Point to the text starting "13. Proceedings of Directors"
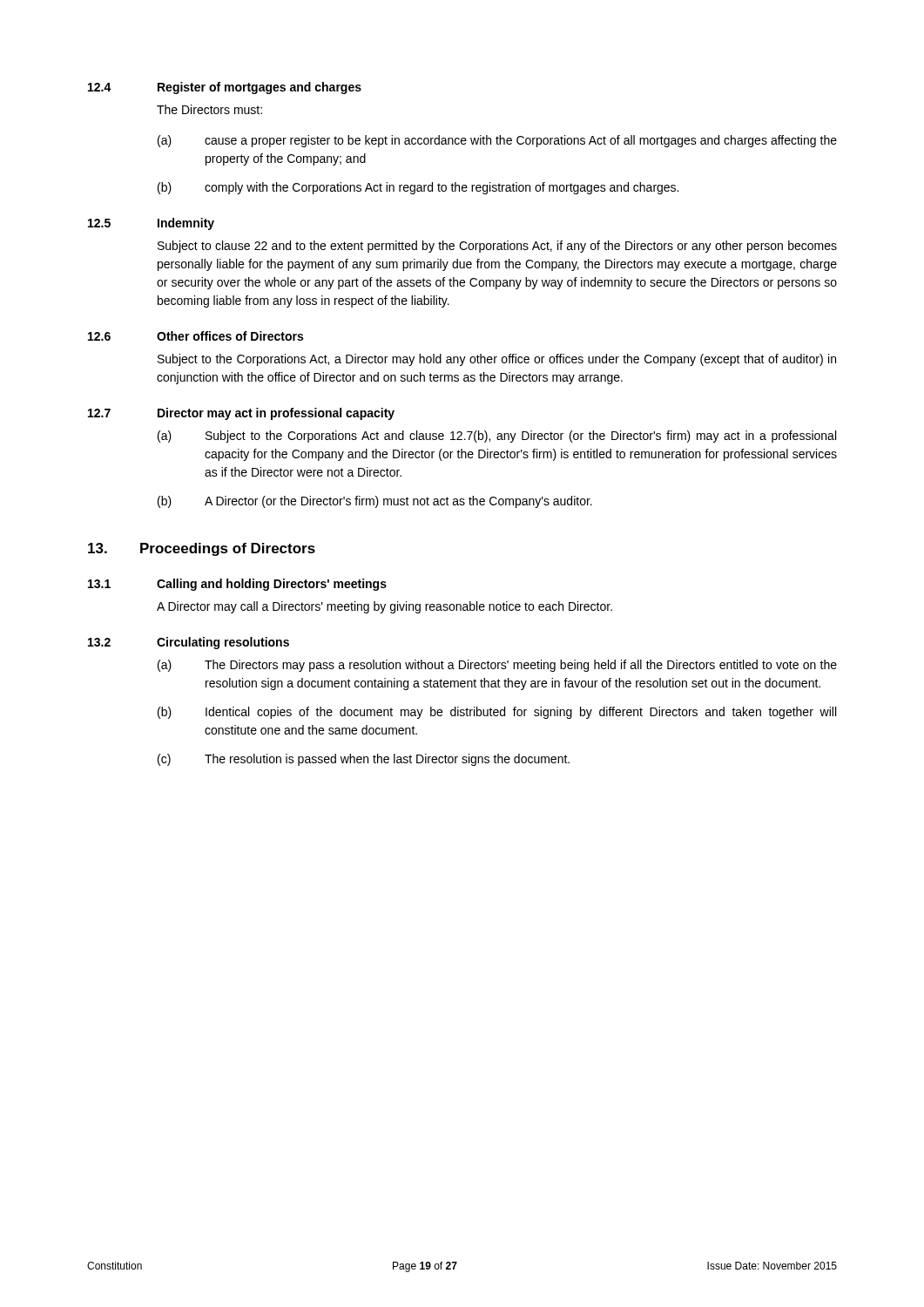 coord(201,549)
